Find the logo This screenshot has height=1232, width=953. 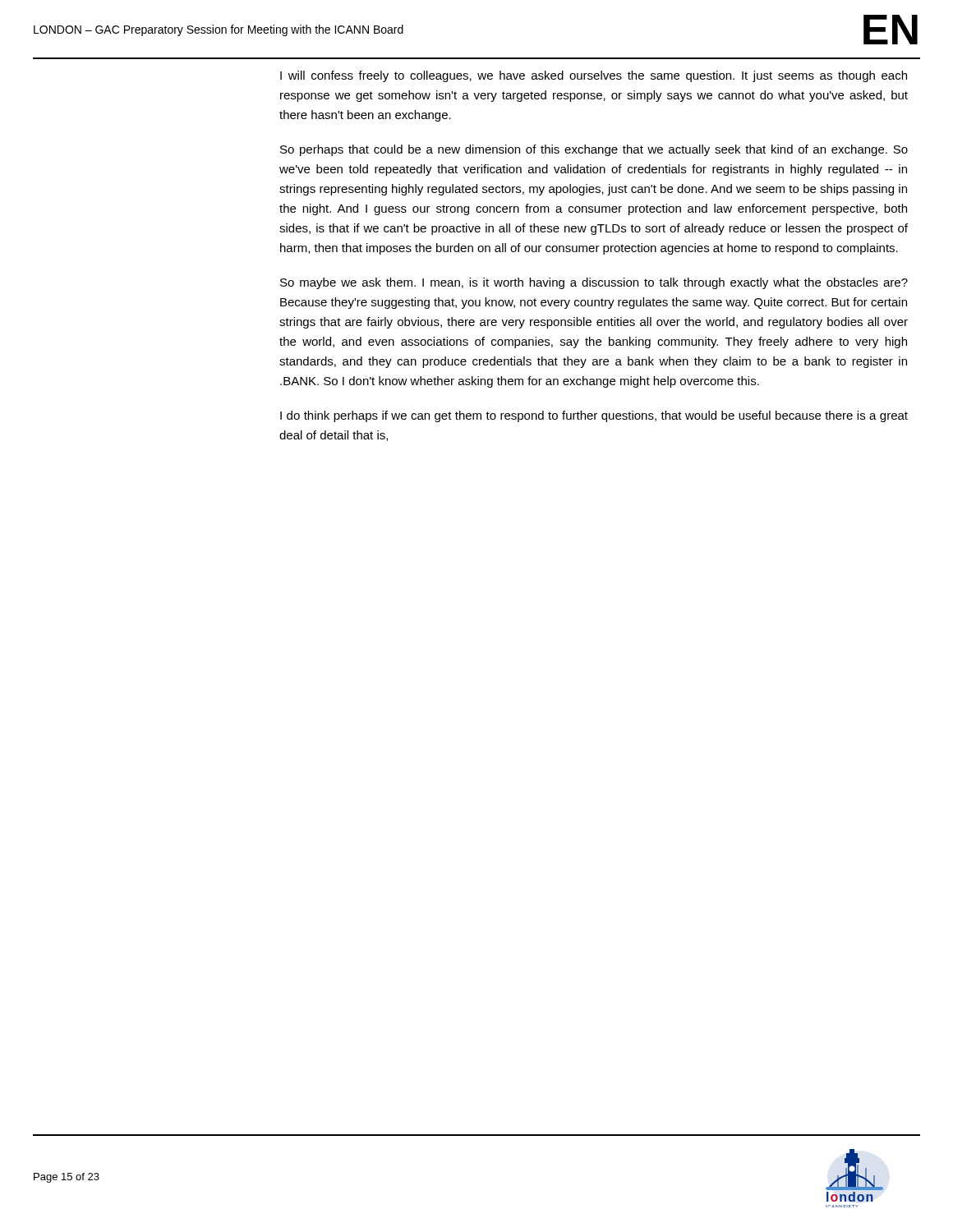867,1177
